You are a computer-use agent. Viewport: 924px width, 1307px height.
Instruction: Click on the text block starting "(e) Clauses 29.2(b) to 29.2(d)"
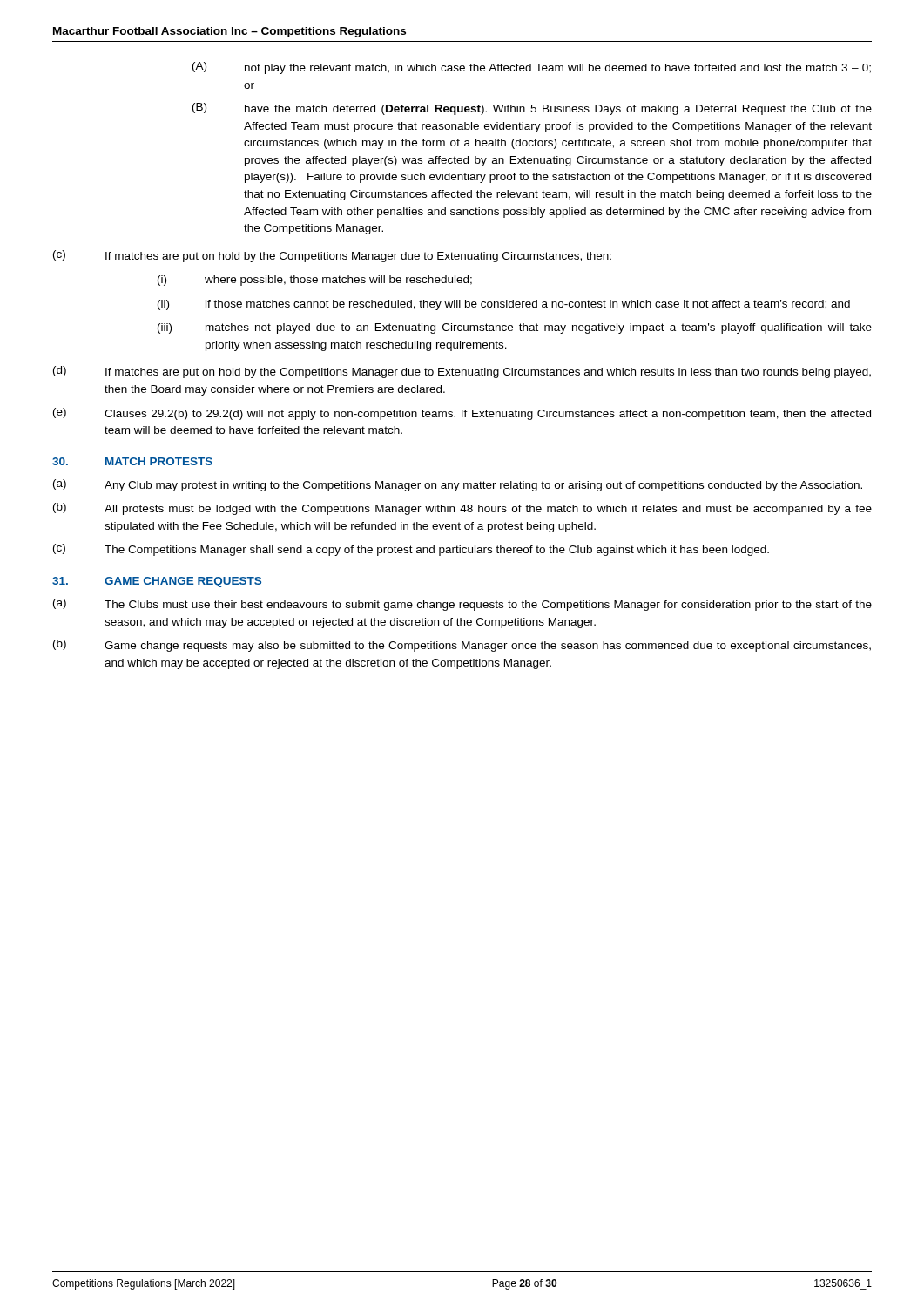coord(462,422)
